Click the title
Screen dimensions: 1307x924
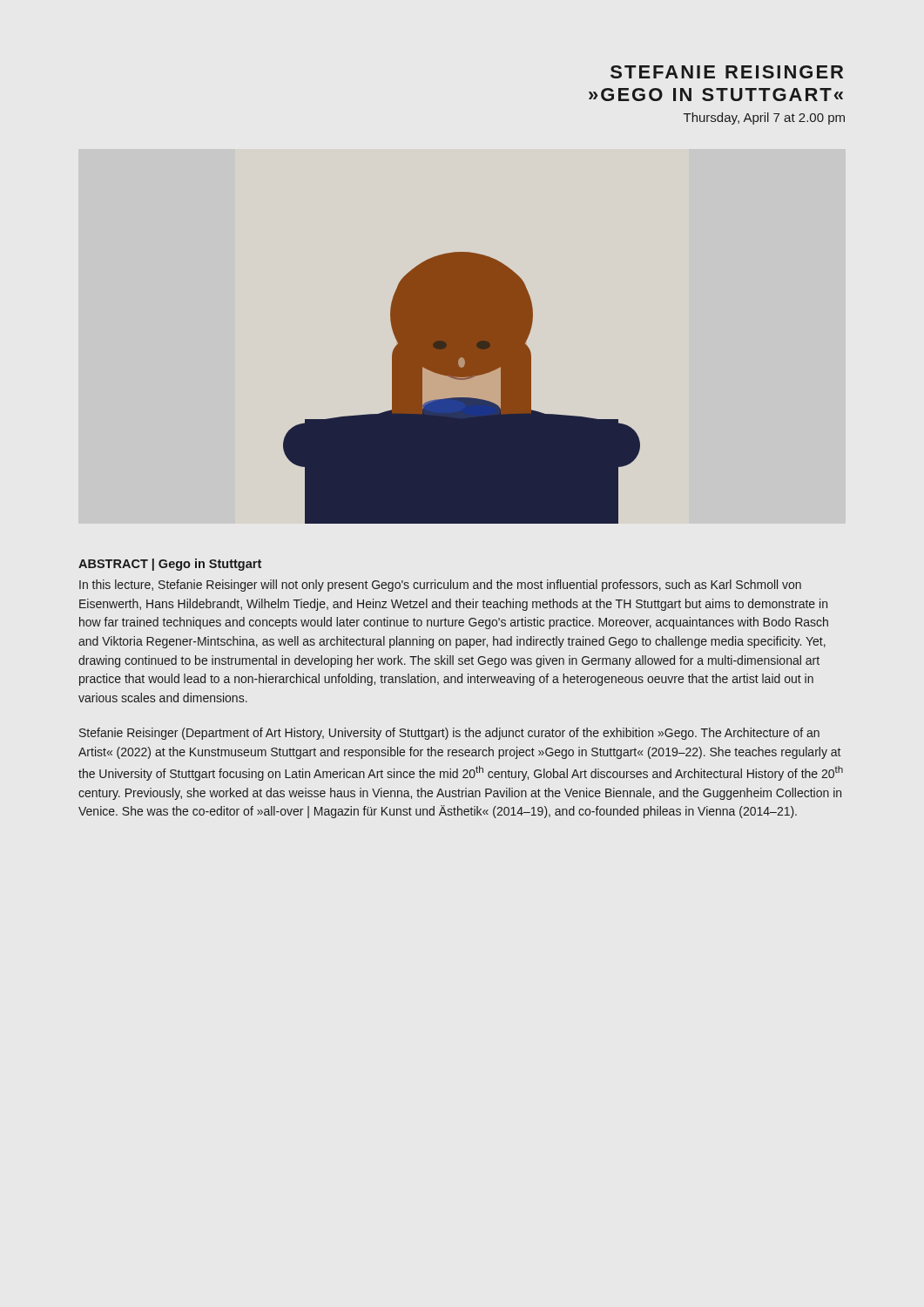pos(462,93)
